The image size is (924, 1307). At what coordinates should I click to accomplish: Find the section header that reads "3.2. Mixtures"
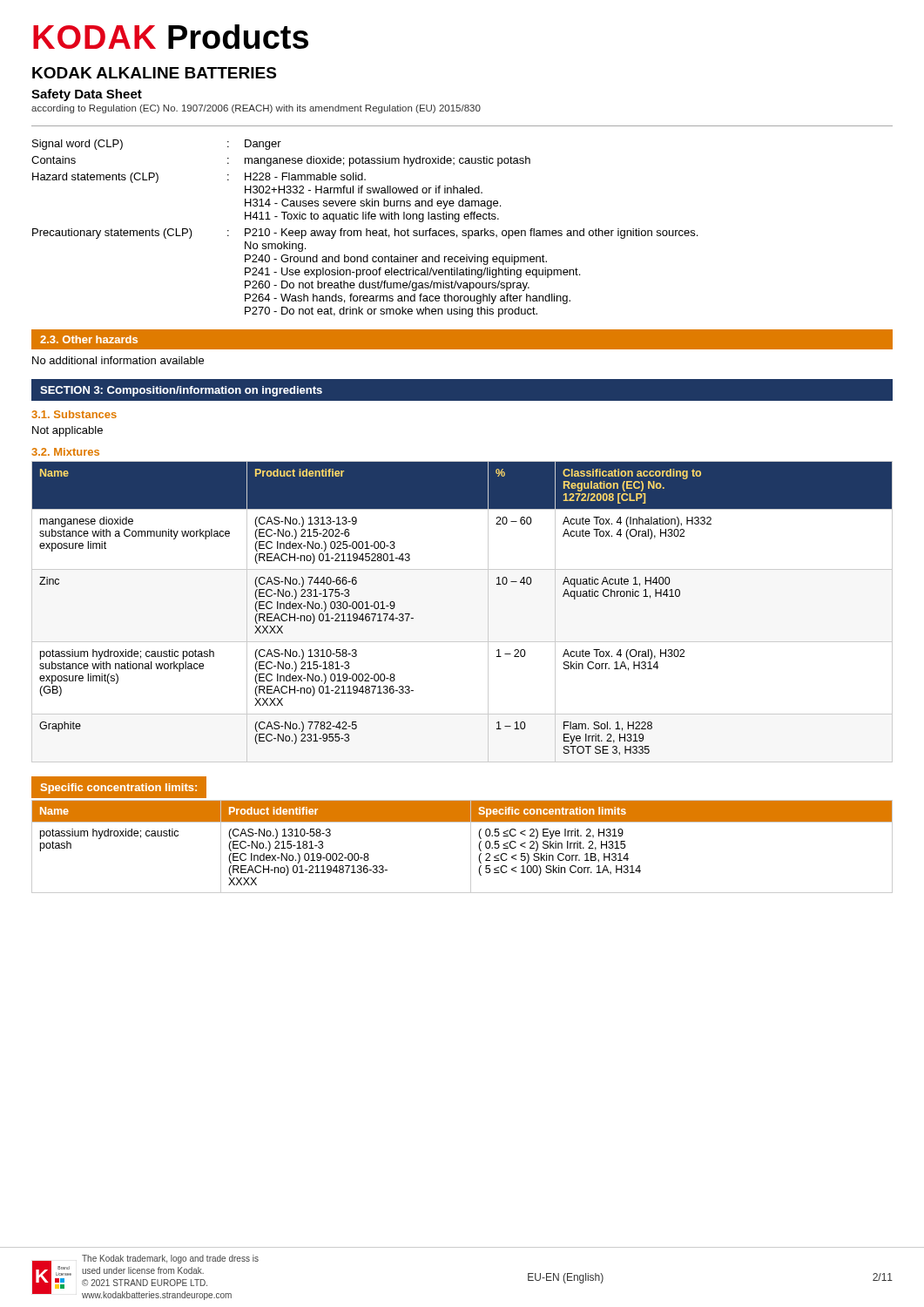click(x=66, y=452)
